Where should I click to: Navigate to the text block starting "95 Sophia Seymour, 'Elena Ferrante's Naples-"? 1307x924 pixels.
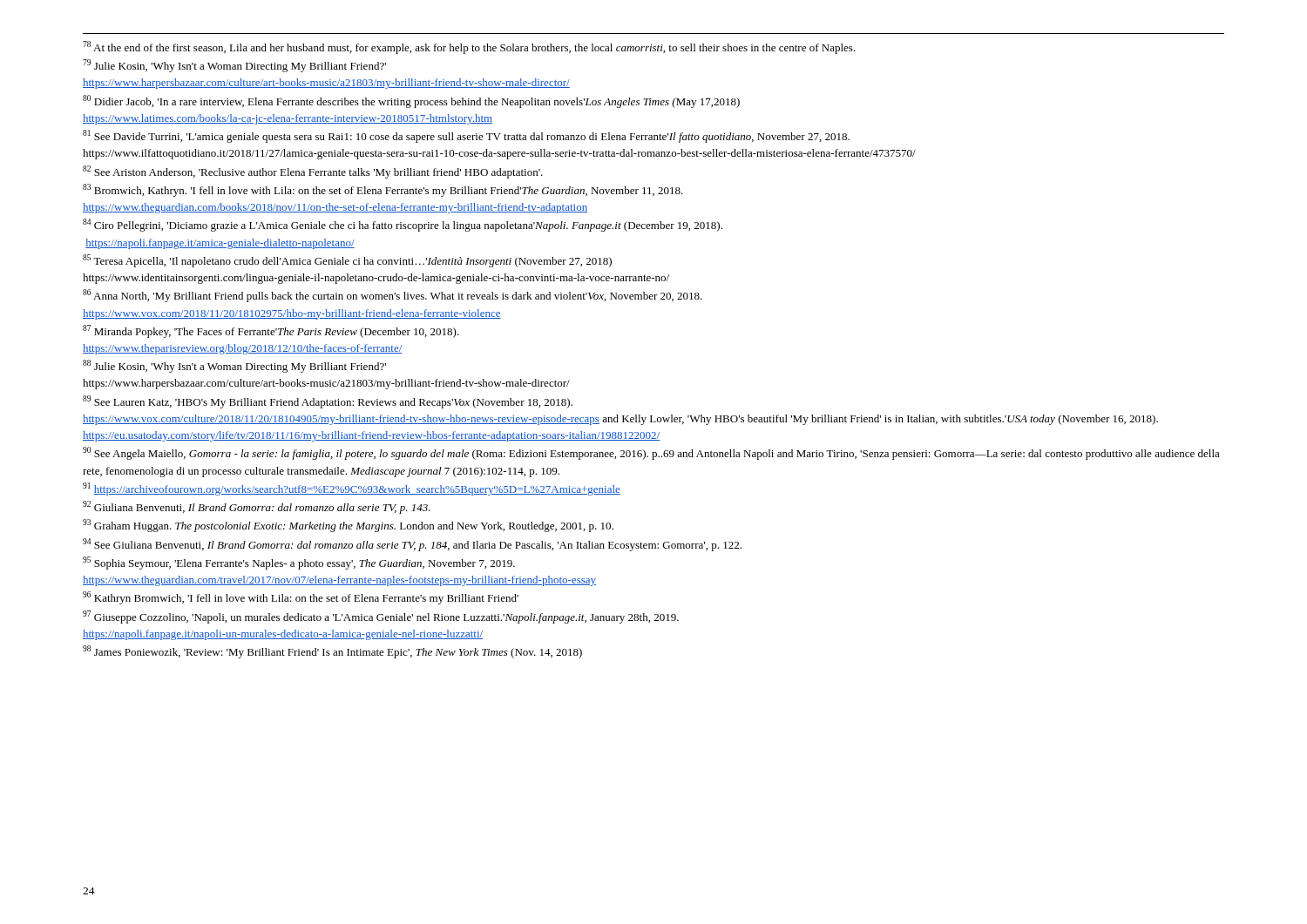[339, 571]
